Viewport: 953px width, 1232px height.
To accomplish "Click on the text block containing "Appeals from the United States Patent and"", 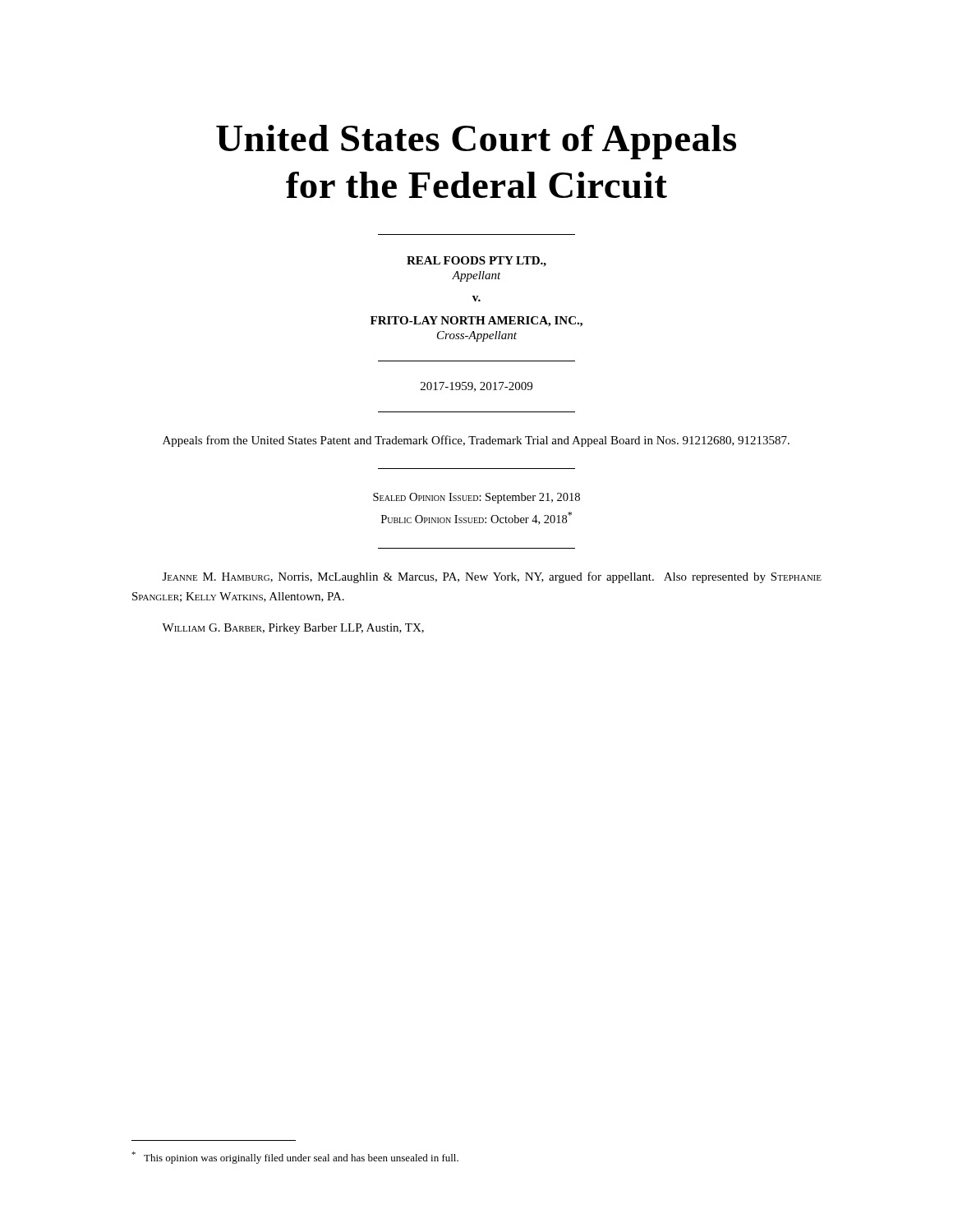I will coord(476,440).
